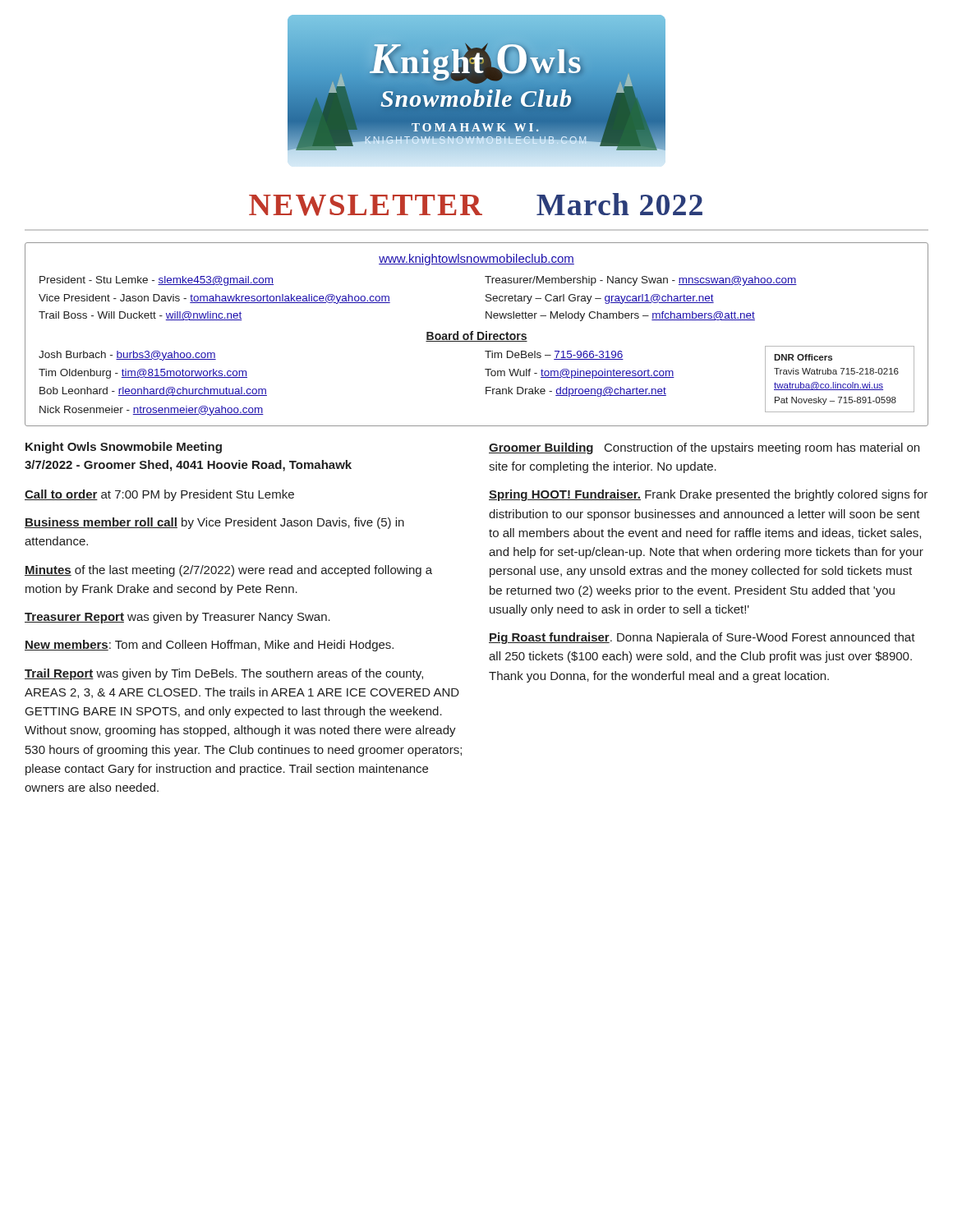Locate the block of text that opens with "New members: Tom and"

[244, 645]
